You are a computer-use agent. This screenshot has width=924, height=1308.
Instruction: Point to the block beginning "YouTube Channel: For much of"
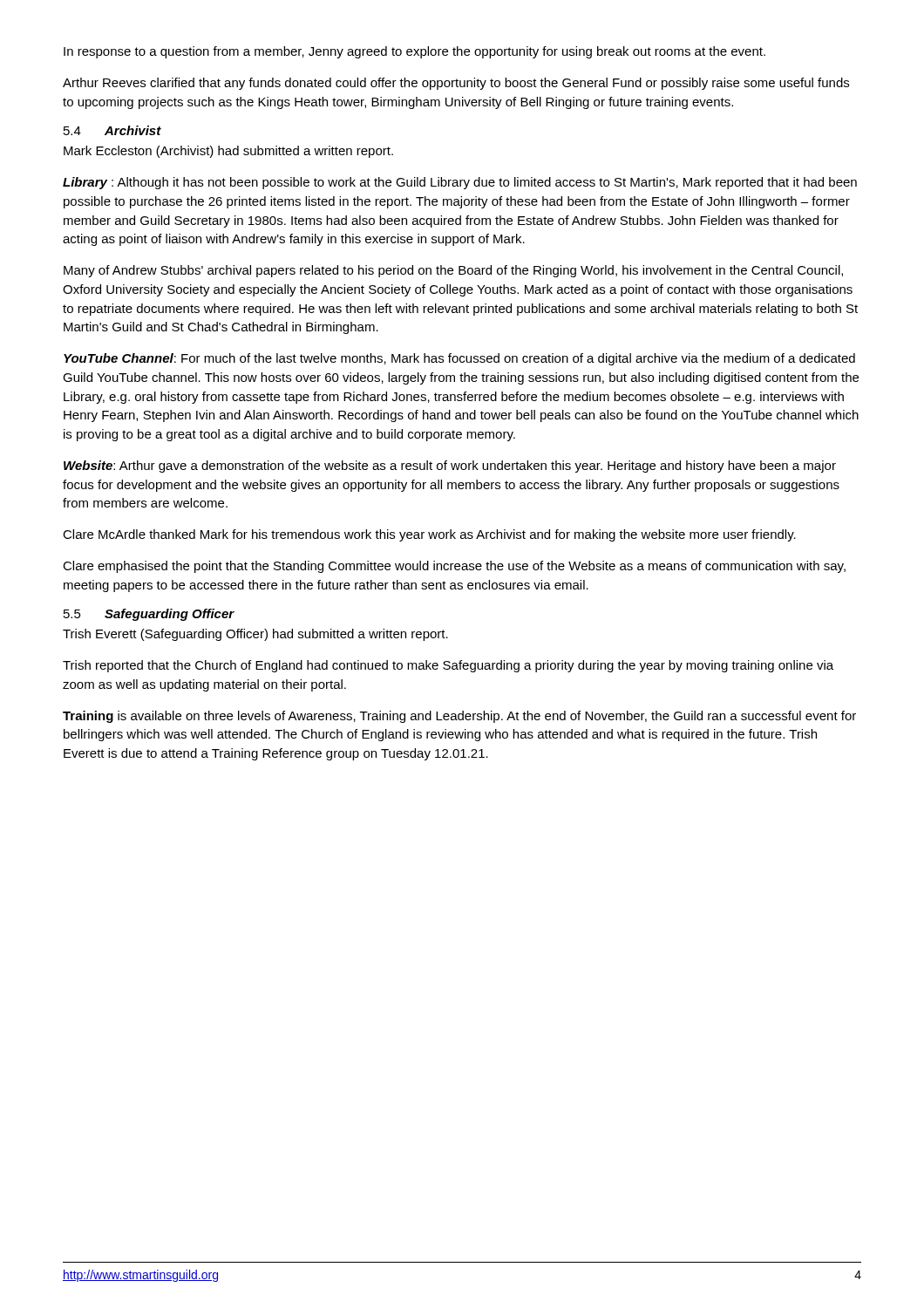point(462,396)
